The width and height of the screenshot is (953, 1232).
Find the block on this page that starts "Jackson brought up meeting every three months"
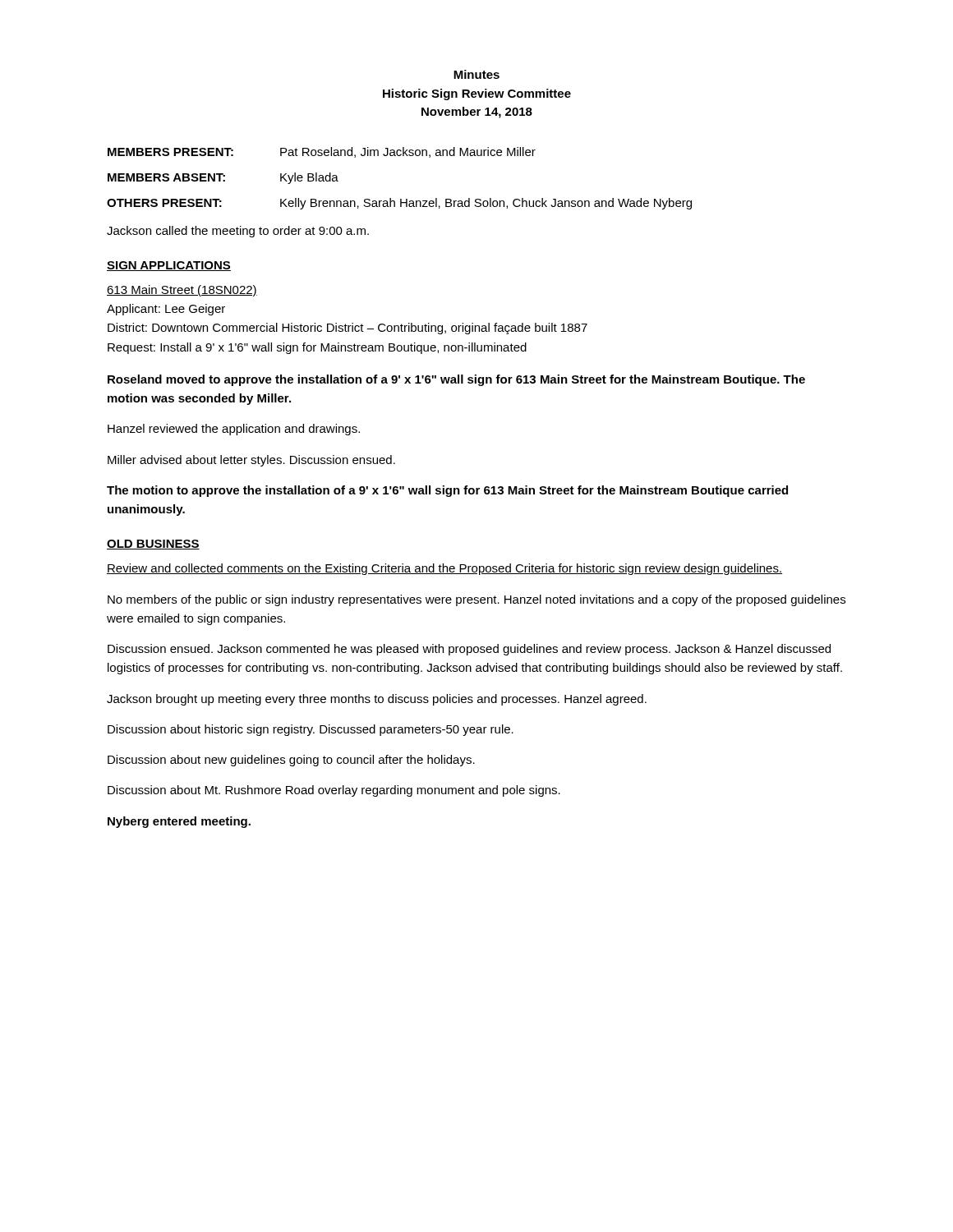377,698
